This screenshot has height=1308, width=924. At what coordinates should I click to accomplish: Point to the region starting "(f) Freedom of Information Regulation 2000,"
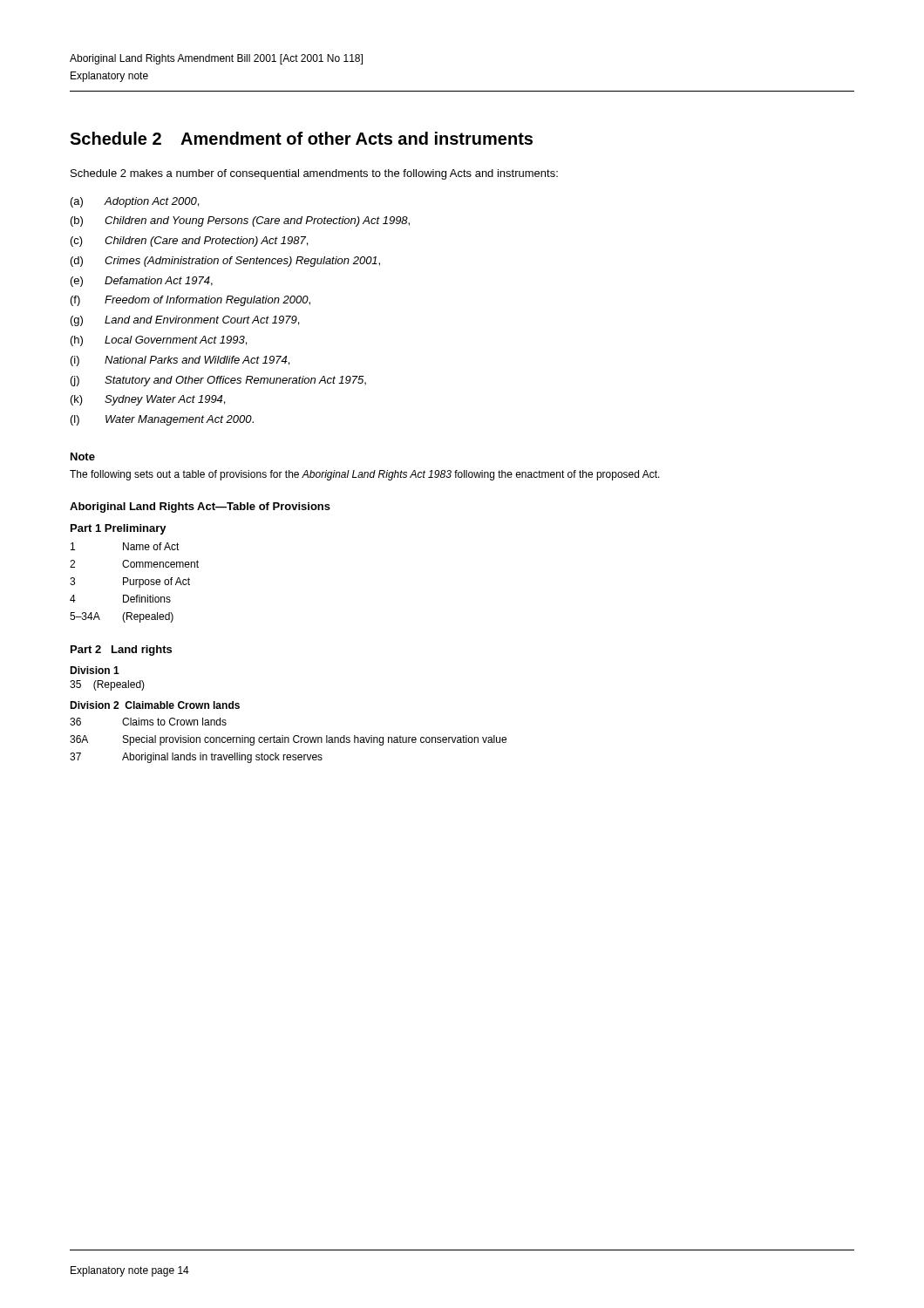pos(190,301)
